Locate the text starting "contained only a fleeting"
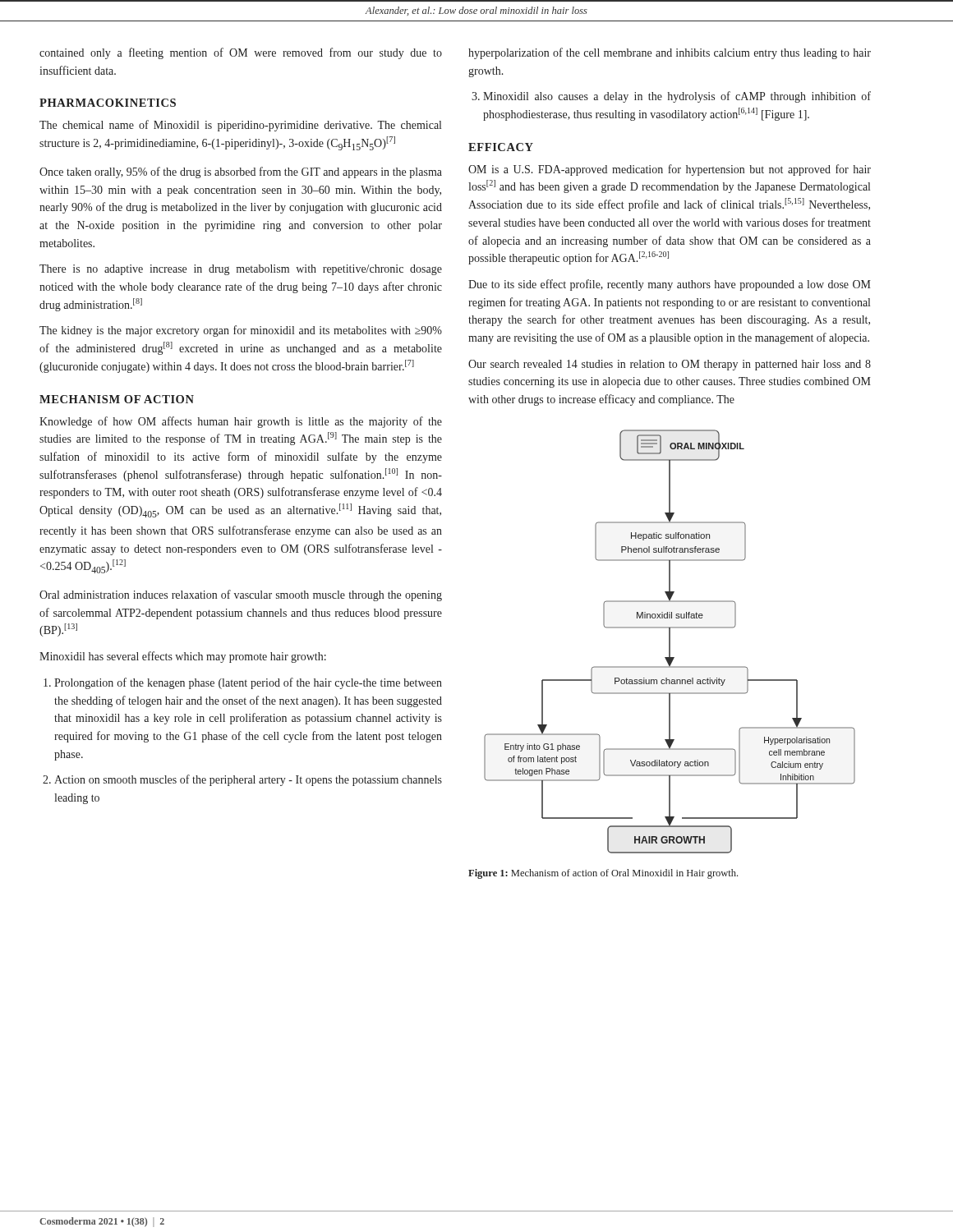This screenshot has width=953, height=1232. point(241,62)
